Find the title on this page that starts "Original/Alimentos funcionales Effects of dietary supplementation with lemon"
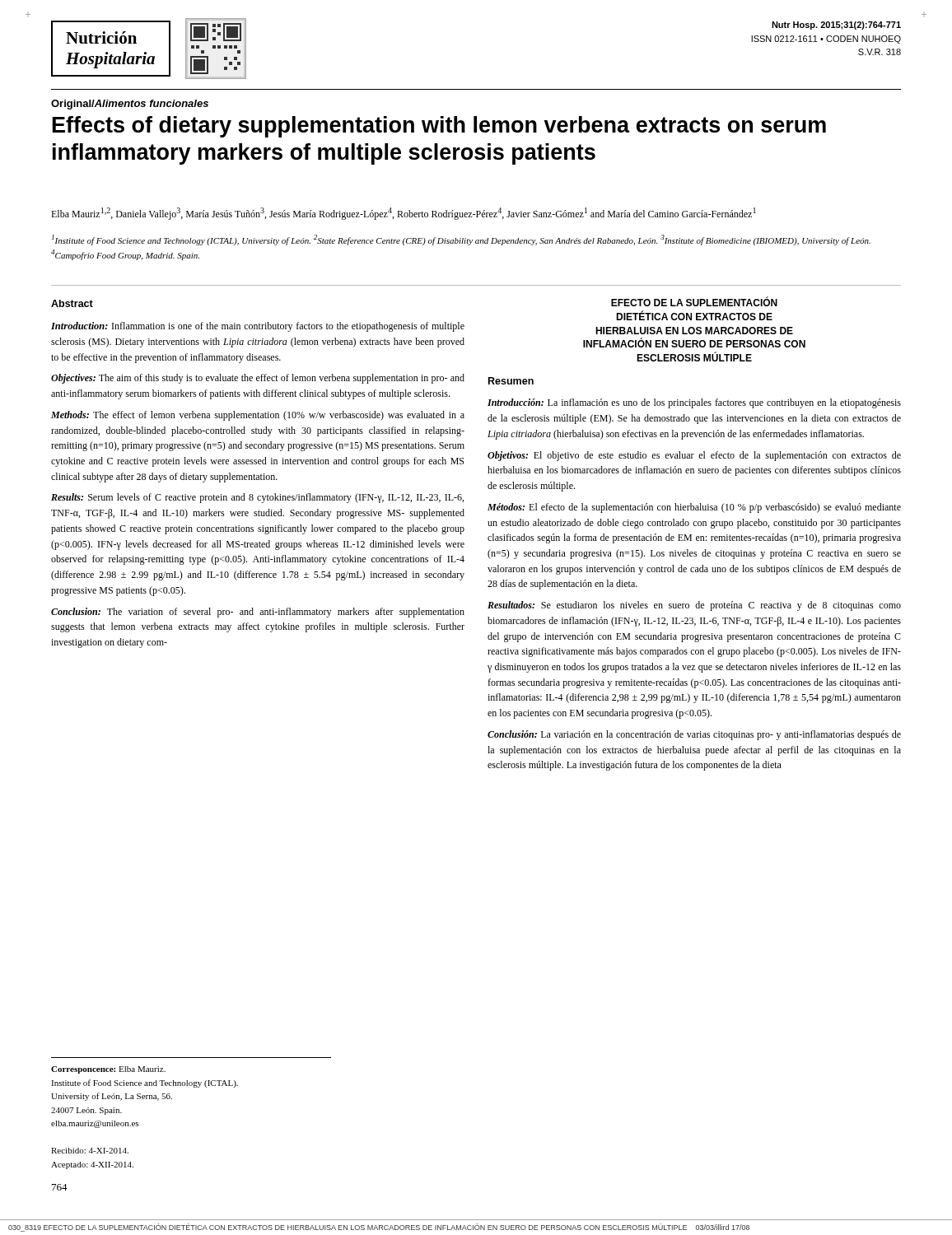952x1235 pixels. click(x=476, y=132)
